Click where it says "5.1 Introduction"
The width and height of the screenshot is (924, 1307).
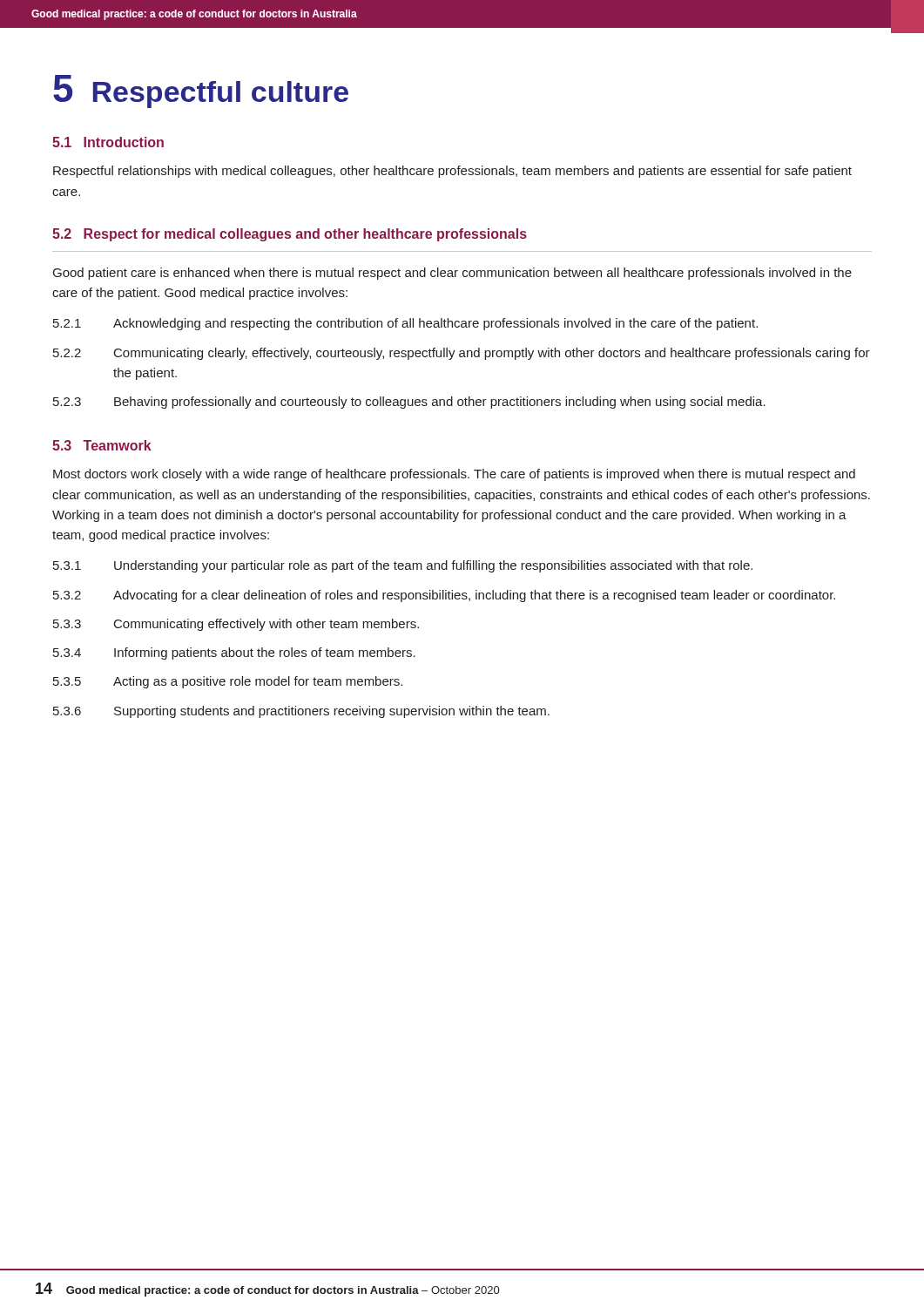(108, 143)
